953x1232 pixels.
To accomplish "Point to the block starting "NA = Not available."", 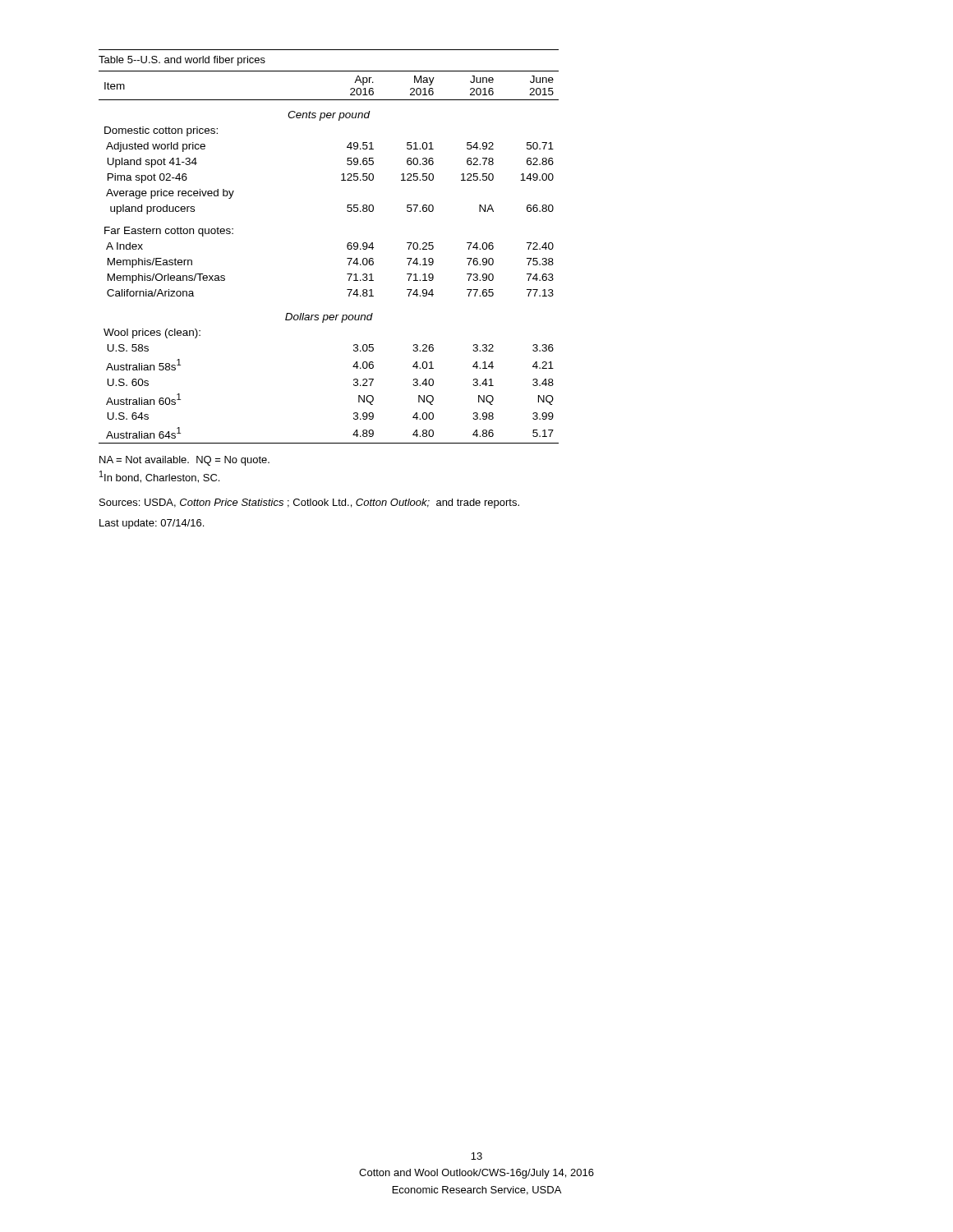I will point(184,469).
